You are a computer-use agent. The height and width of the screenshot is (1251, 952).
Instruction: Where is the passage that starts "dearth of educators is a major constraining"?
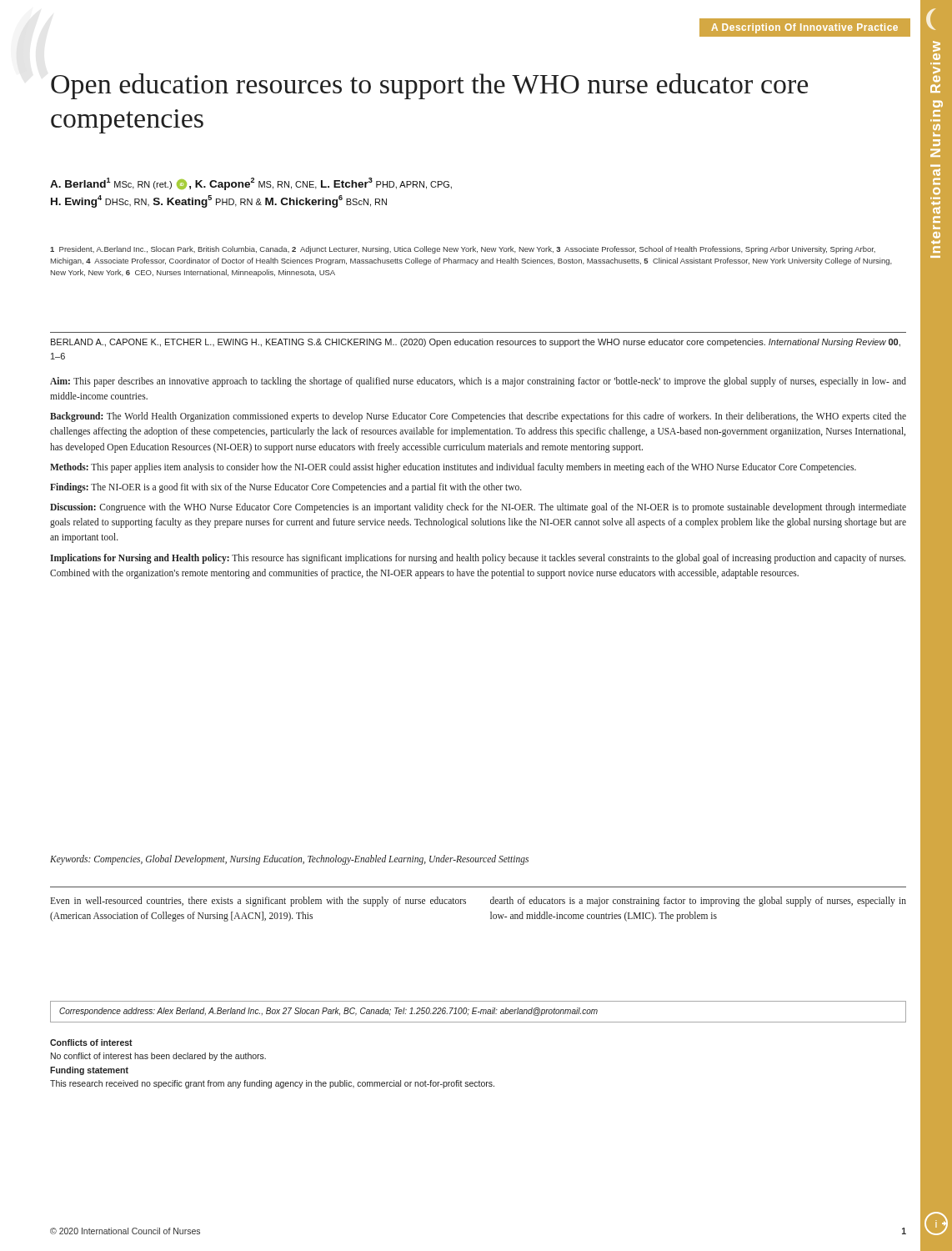(x=698, y=908)
